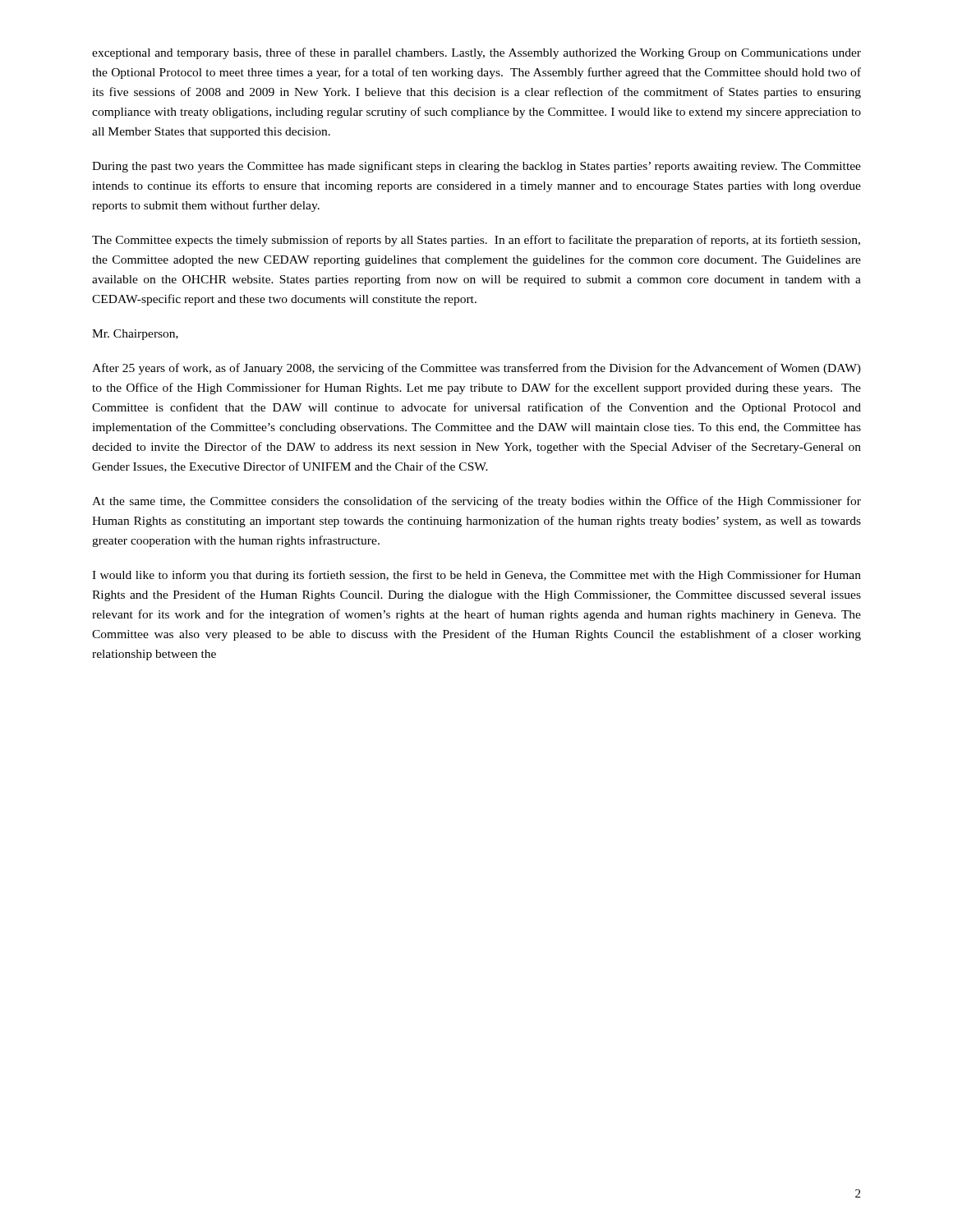Point to the text block starting "exceptional and temporary basis, three of these in"
The image size is (953, 1232).
(476, 92)
